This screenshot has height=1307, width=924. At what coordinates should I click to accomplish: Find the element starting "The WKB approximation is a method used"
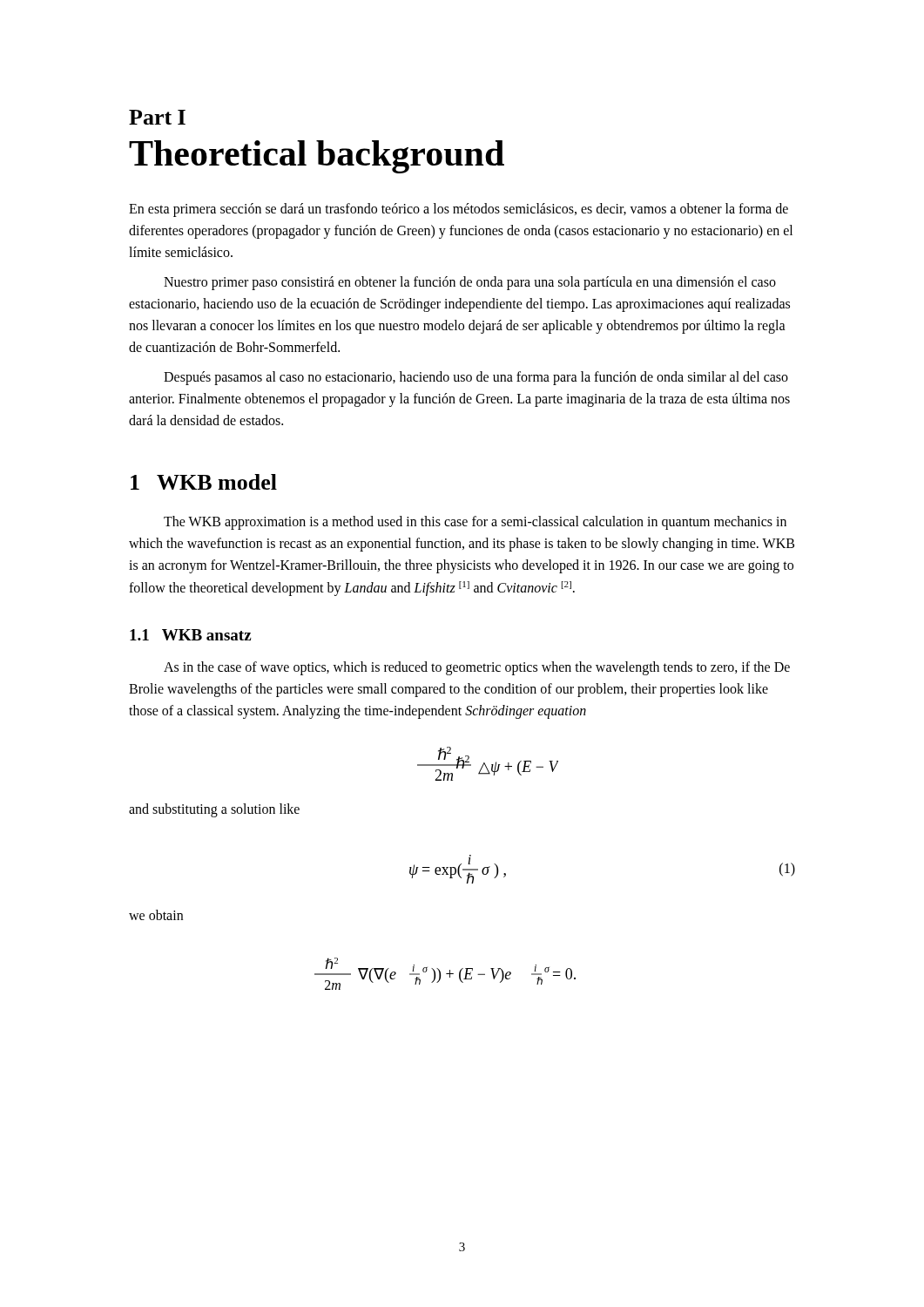462,556
